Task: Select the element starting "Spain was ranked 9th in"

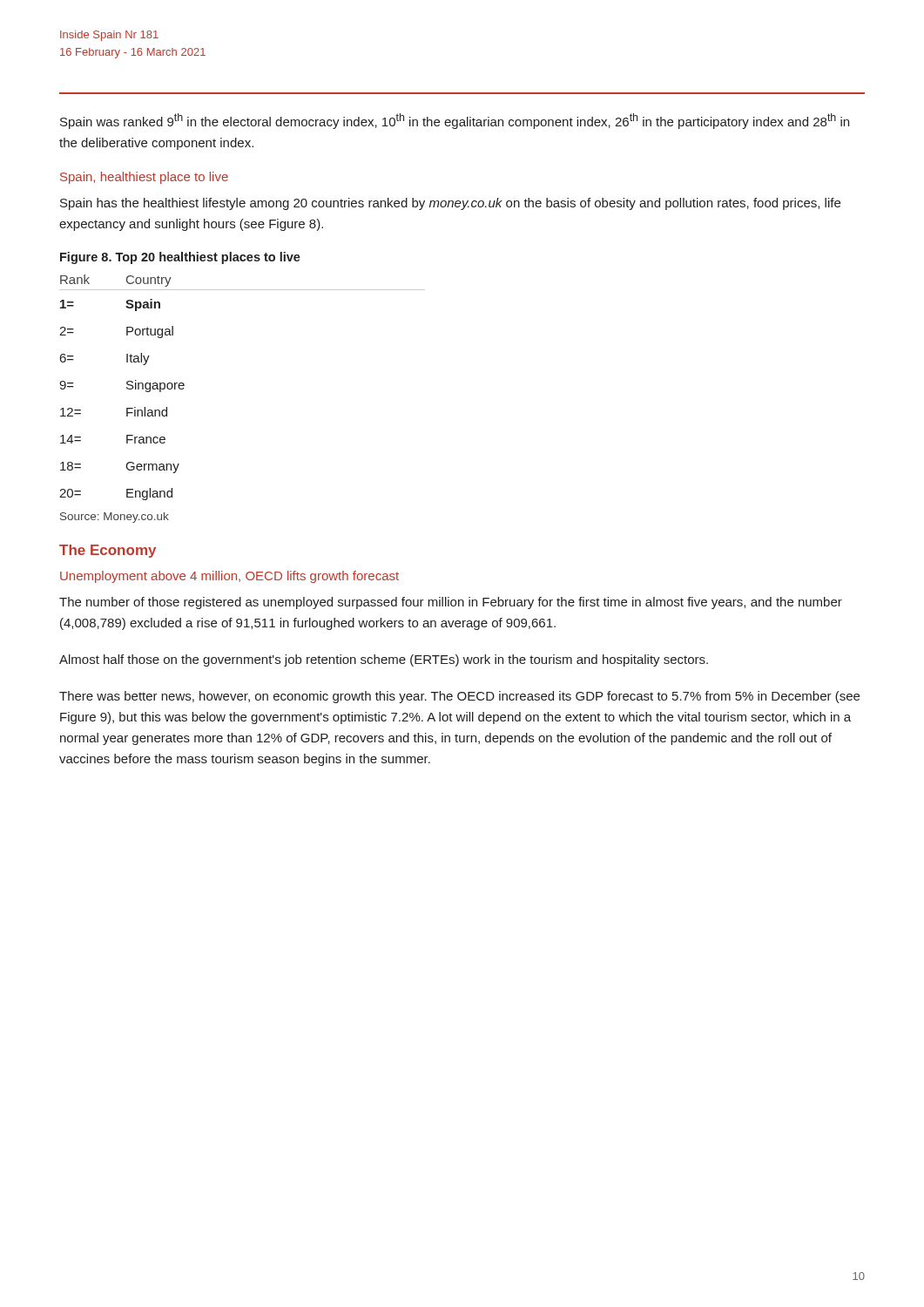Action: coord(455,131)
